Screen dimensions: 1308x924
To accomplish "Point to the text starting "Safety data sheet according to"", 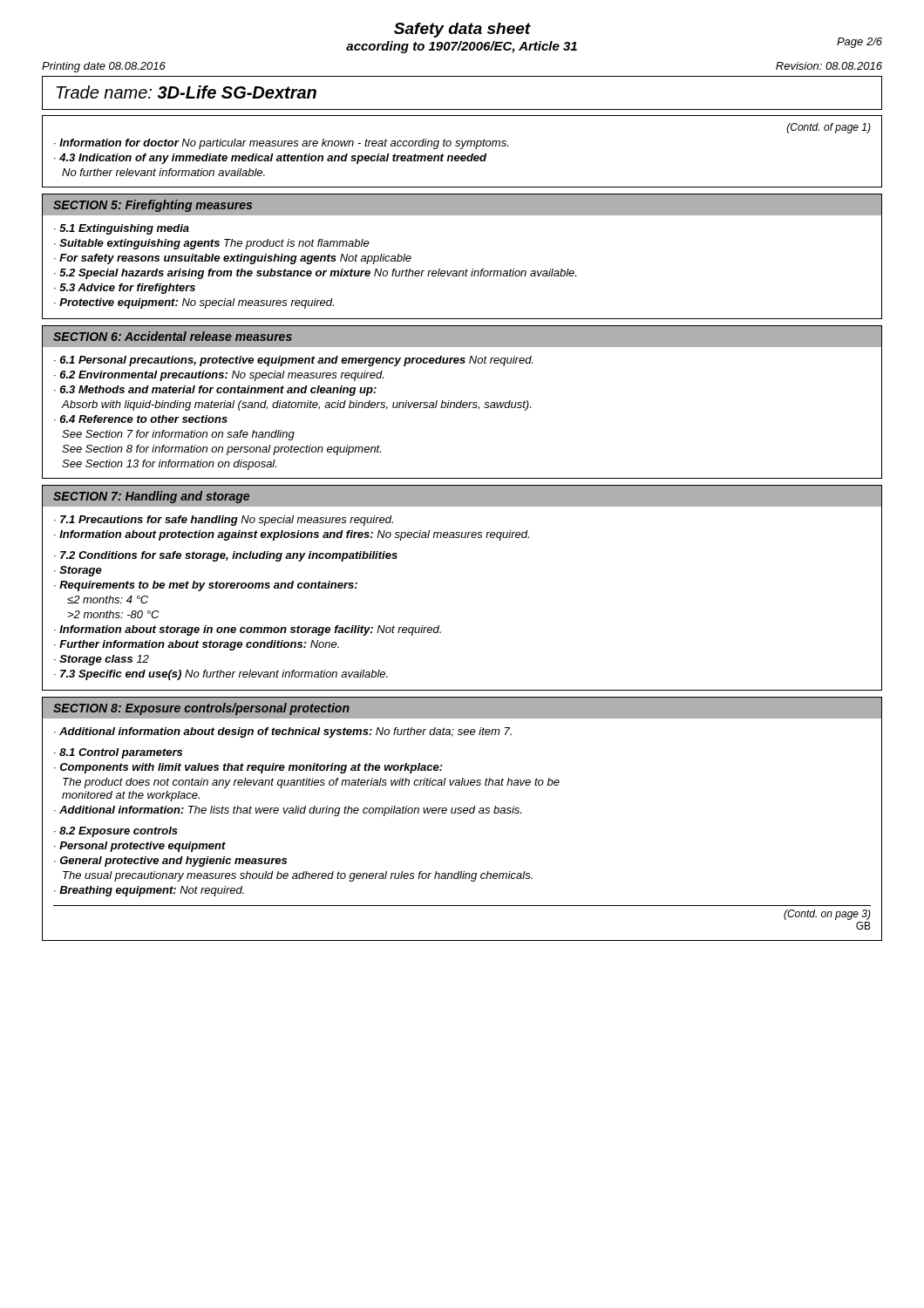I will [x=462, y=36].
